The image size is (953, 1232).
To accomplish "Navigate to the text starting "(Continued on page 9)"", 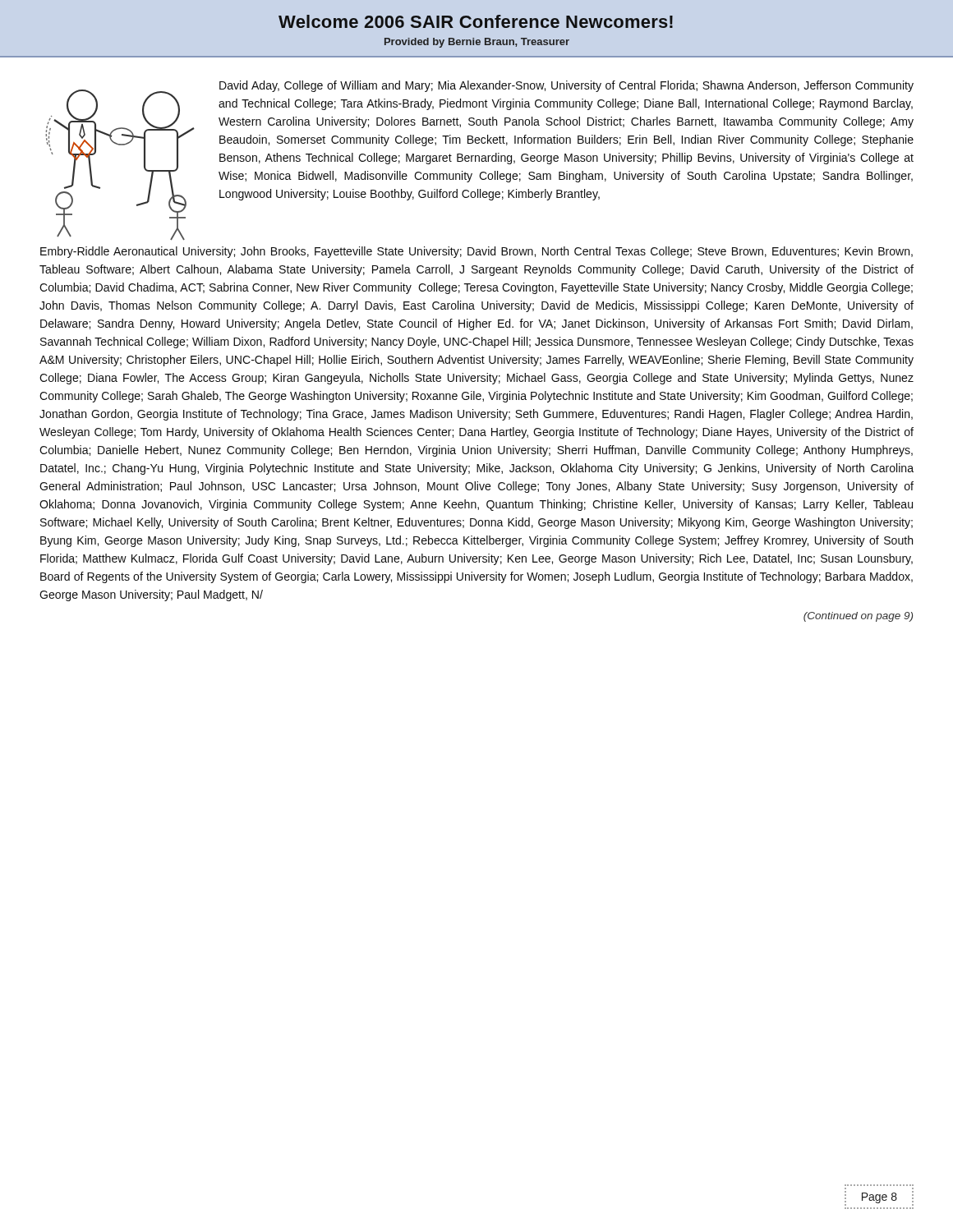I will 858,615.
